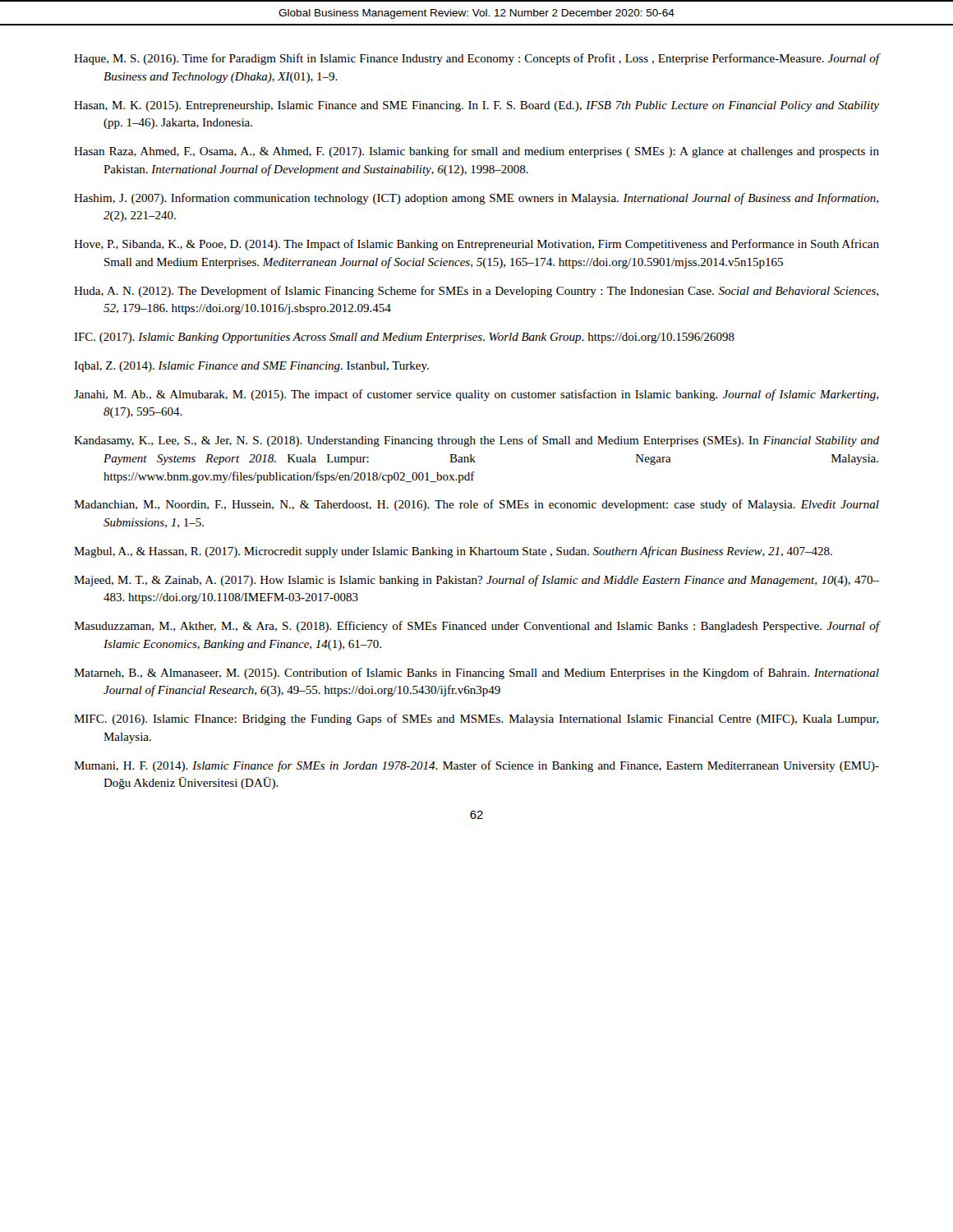Find the list item that reads "Majeed, M. T.,"
Viewport: 953px width, 1232px height.
point(476,589)
